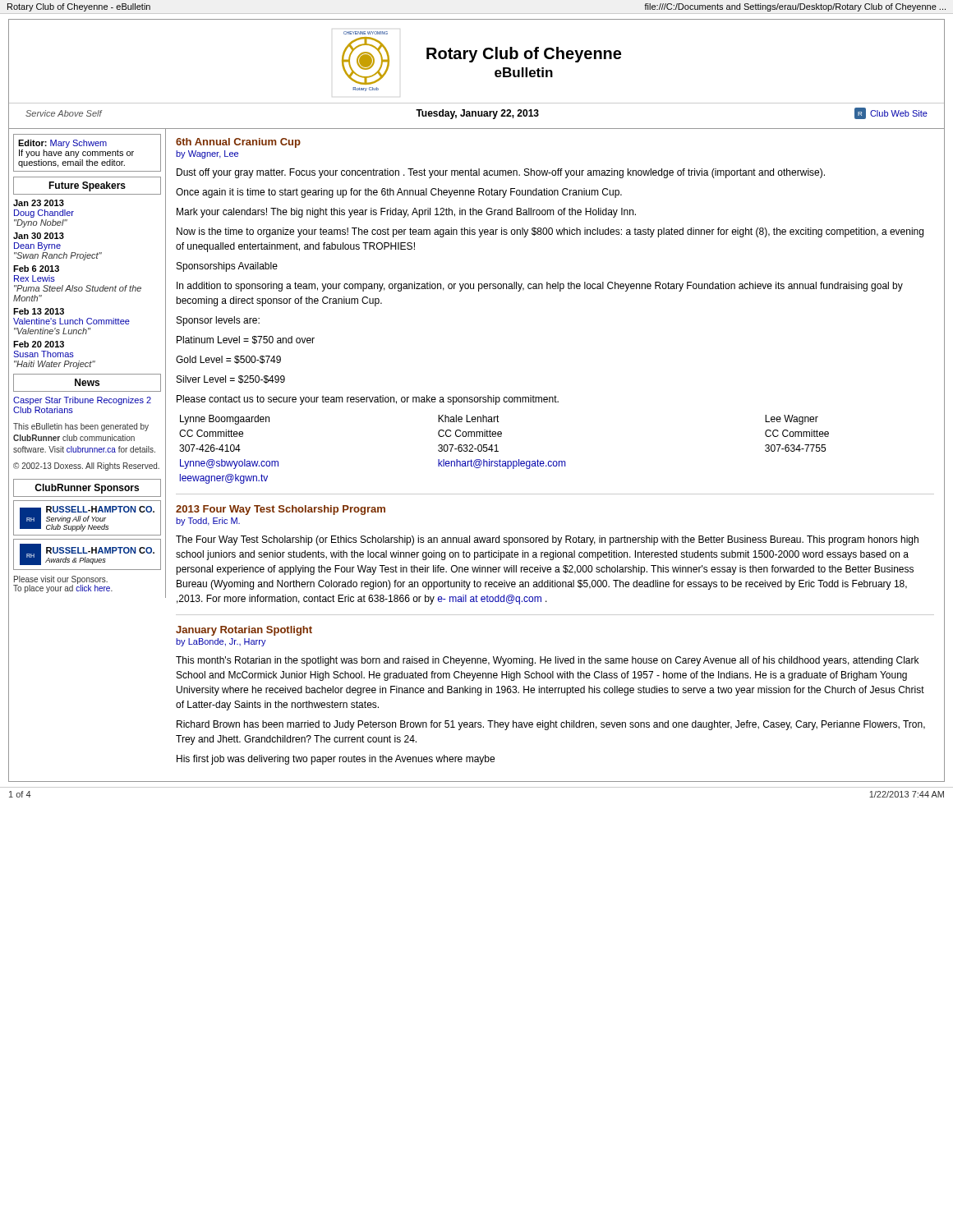The image size is (953, 1232).
Task: Navigate to the block starting "R Club Web Site"
Action: pyautogui.click(x=891, y=113)
